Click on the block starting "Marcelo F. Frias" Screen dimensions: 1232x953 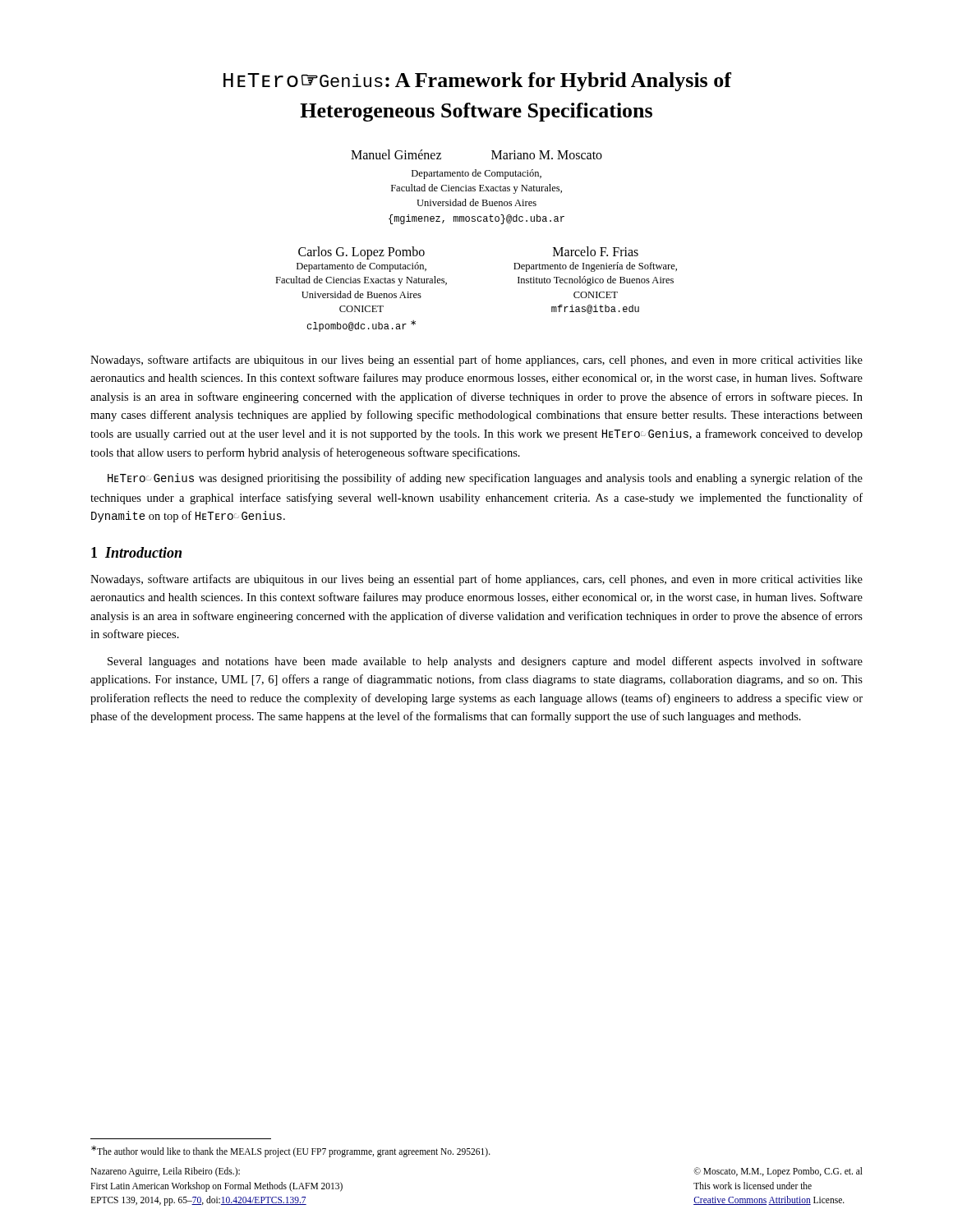pos(595,281)
